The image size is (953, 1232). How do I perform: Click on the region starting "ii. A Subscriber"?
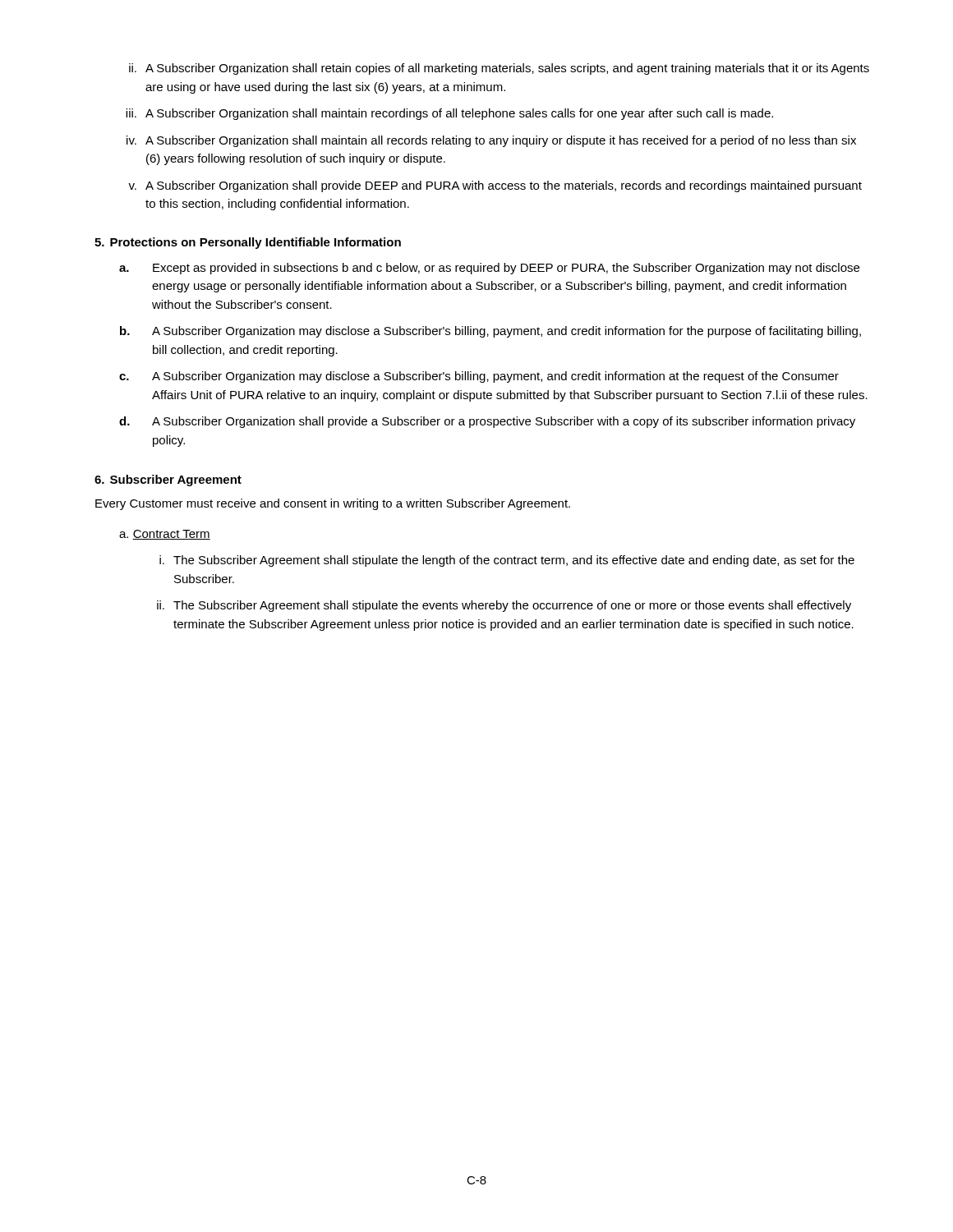(483, 78)
